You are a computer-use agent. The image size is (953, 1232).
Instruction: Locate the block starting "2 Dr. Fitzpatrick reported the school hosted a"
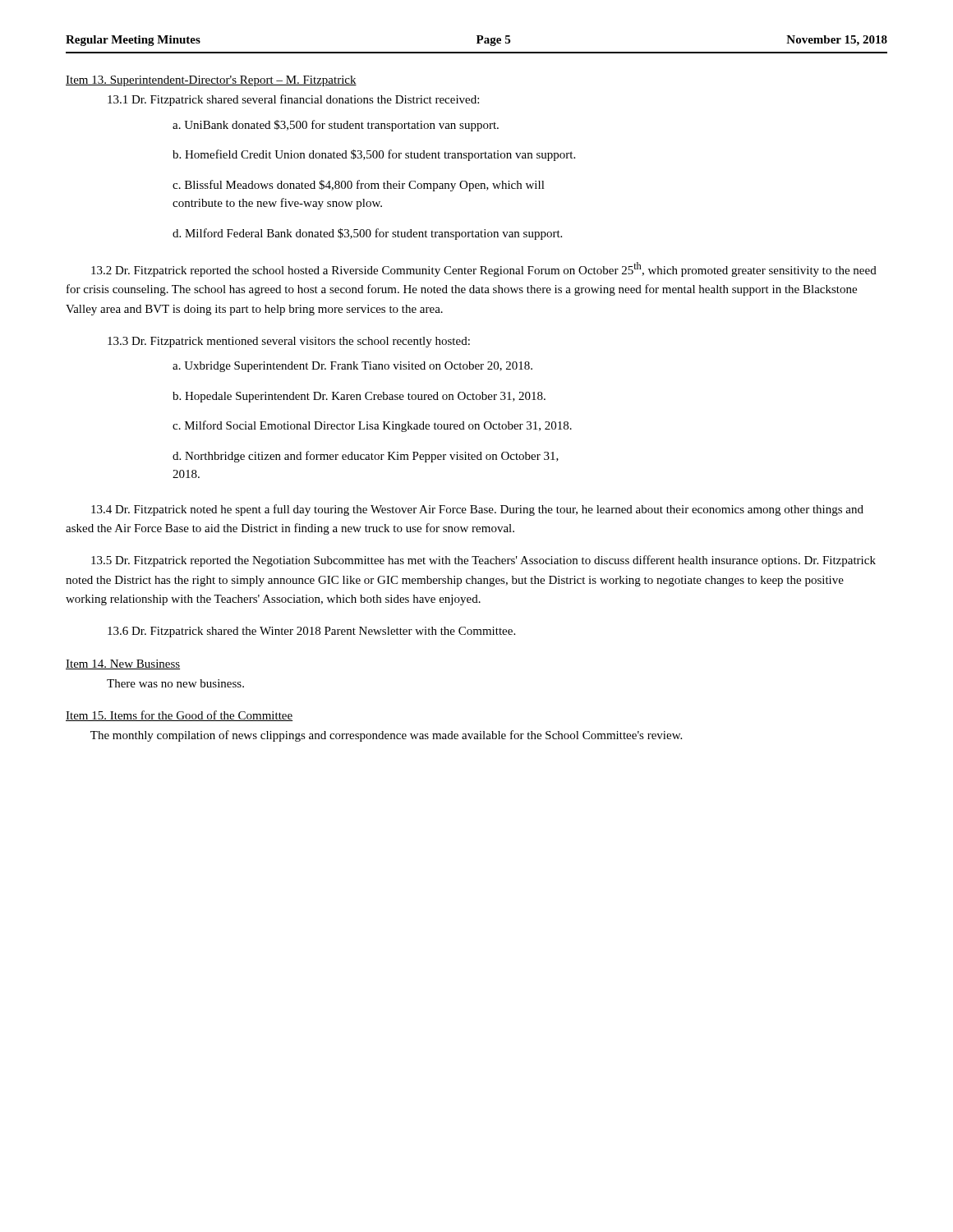(471, 288)
